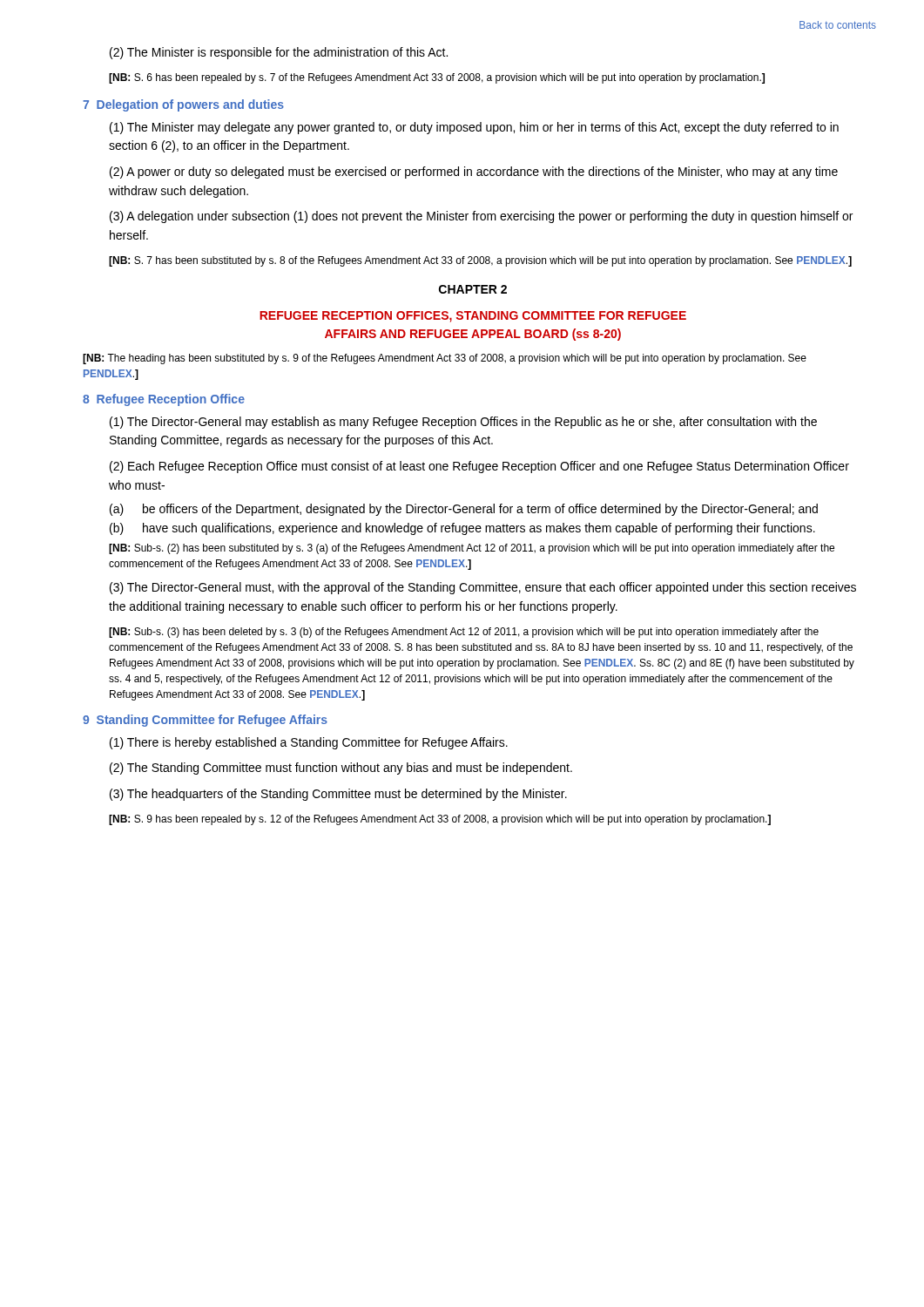Select the text block with the text "(1) There is hereby"
Image resolution: width=924 pixels, height=1307 pixels.
486,743
